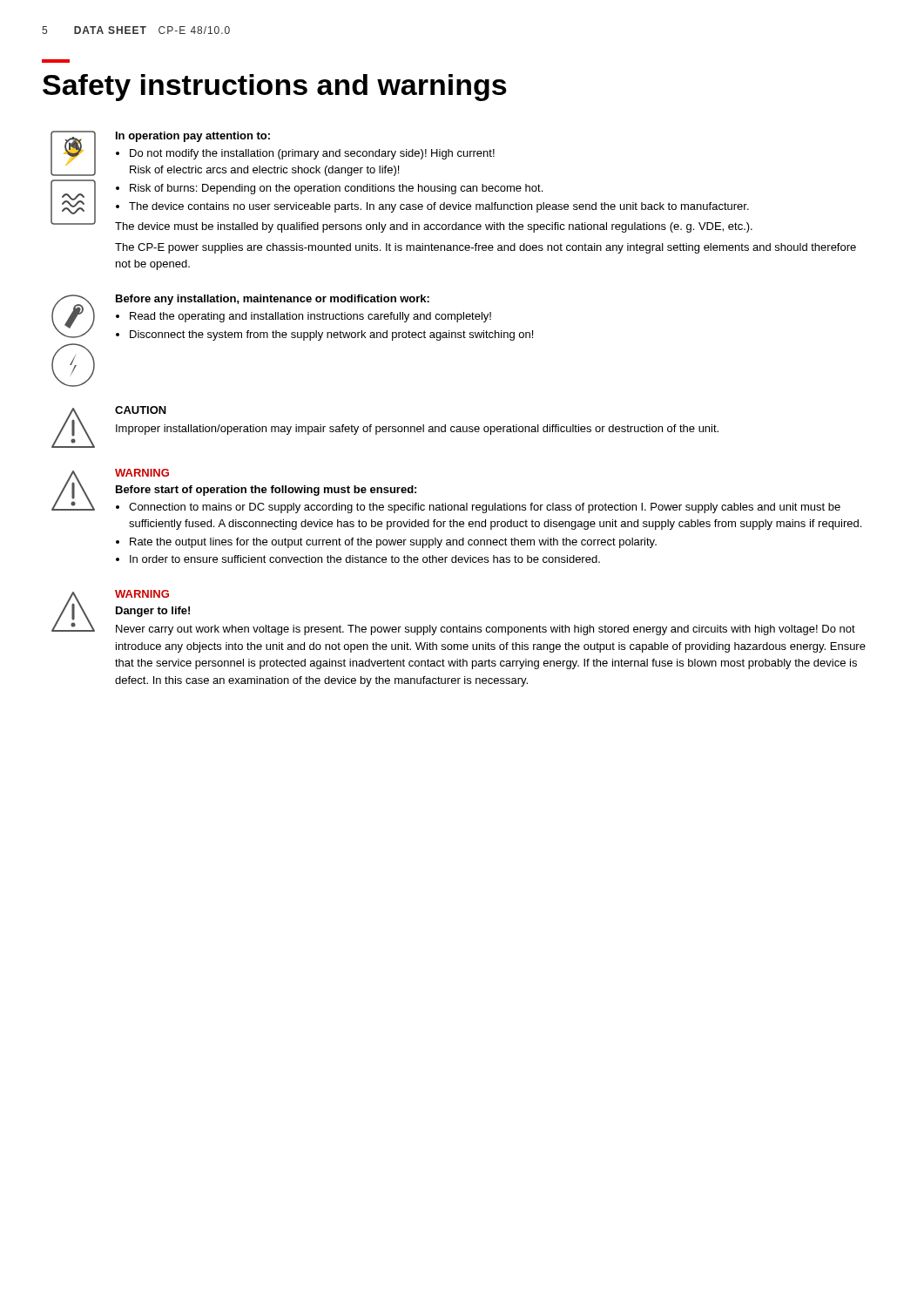Image resolution: width=924 pixels, height=1307 pixels.
Task: Find the element starting "Before start of operation the following"
Action: (x=266, y=489)
